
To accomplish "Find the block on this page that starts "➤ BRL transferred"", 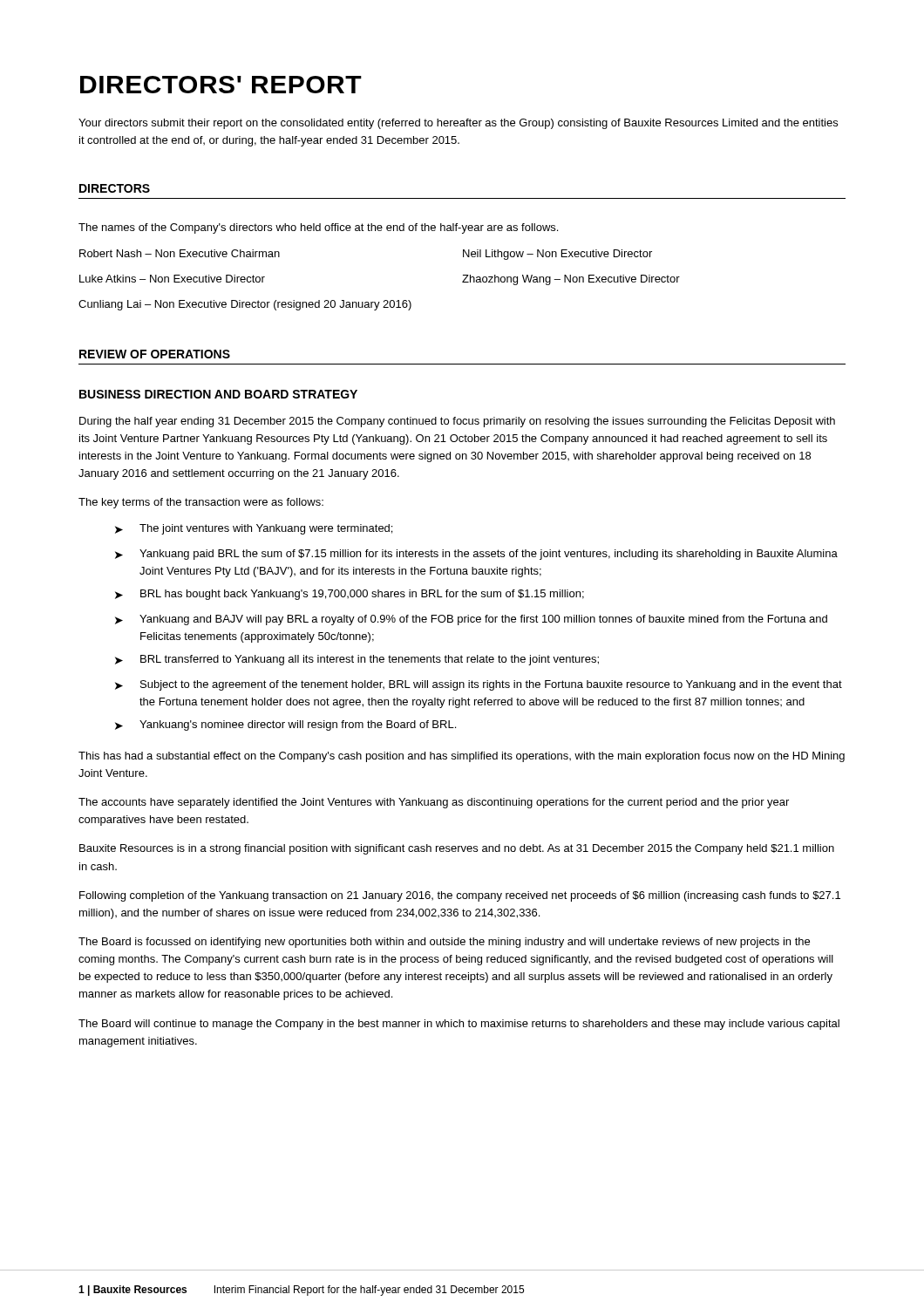I will (479, 661).
